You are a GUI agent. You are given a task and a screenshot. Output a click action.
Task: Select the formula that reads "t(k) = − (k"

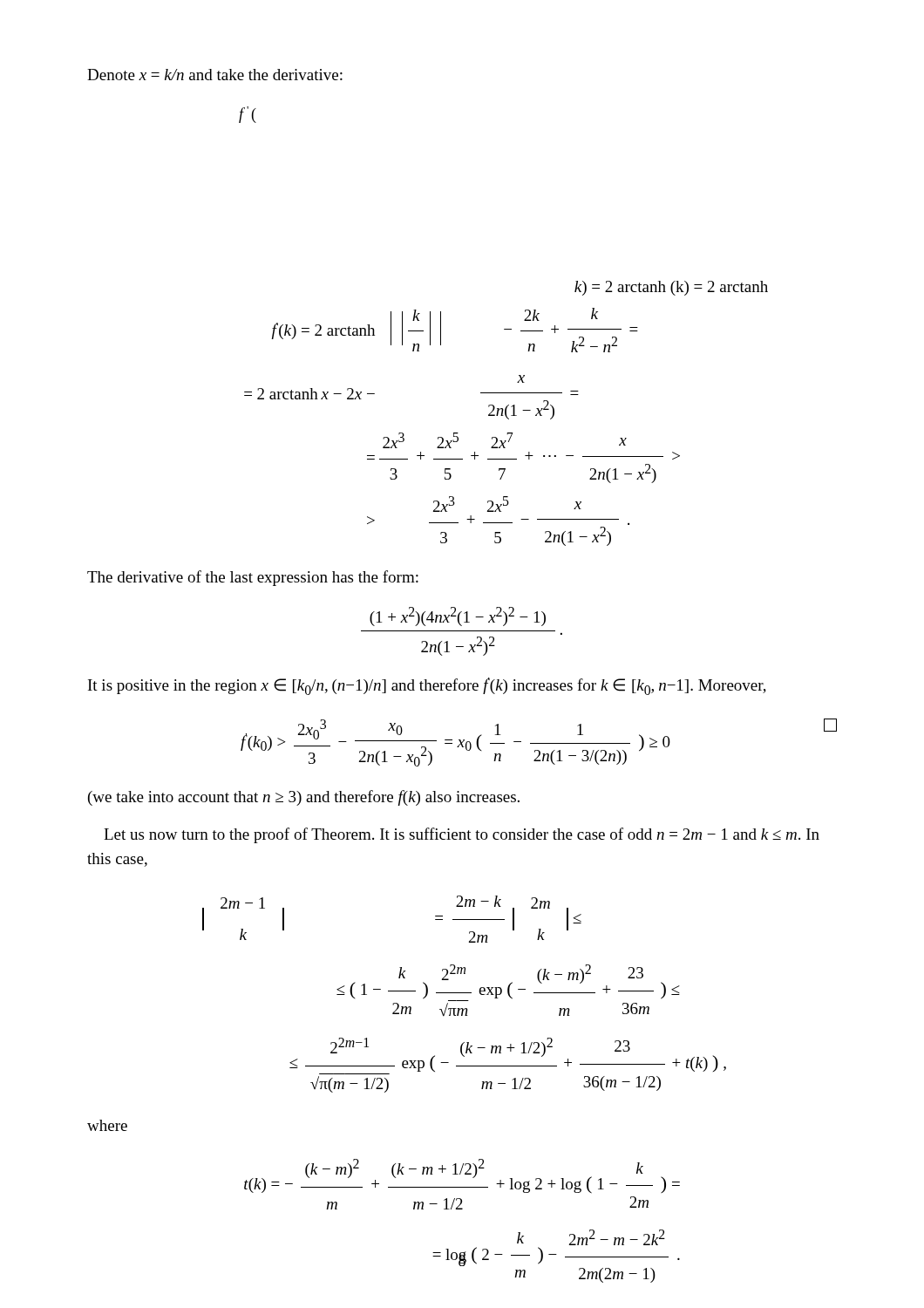point(462,1220)
